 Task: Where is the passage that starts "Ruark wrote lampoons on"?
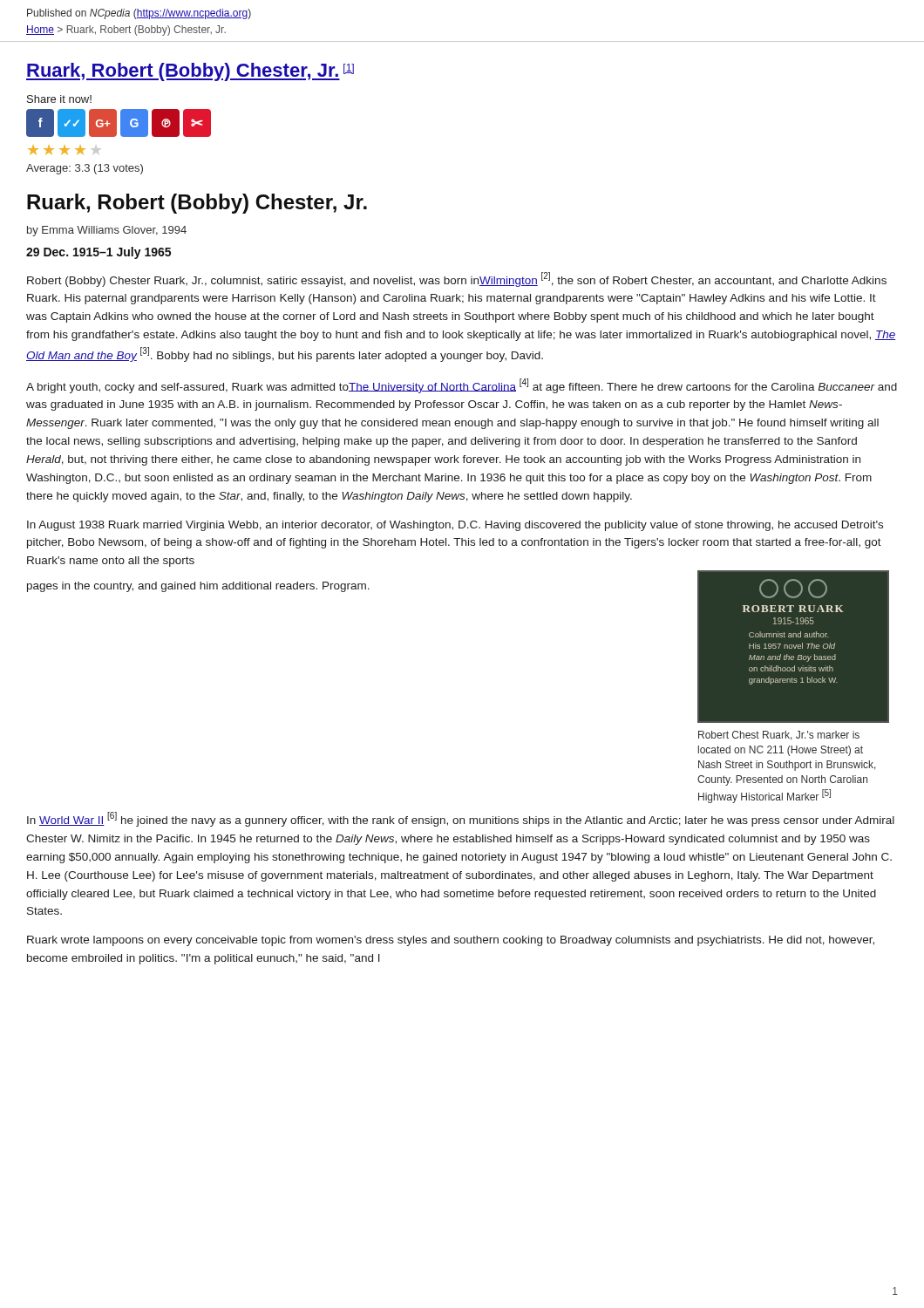[x=451, y=949]
